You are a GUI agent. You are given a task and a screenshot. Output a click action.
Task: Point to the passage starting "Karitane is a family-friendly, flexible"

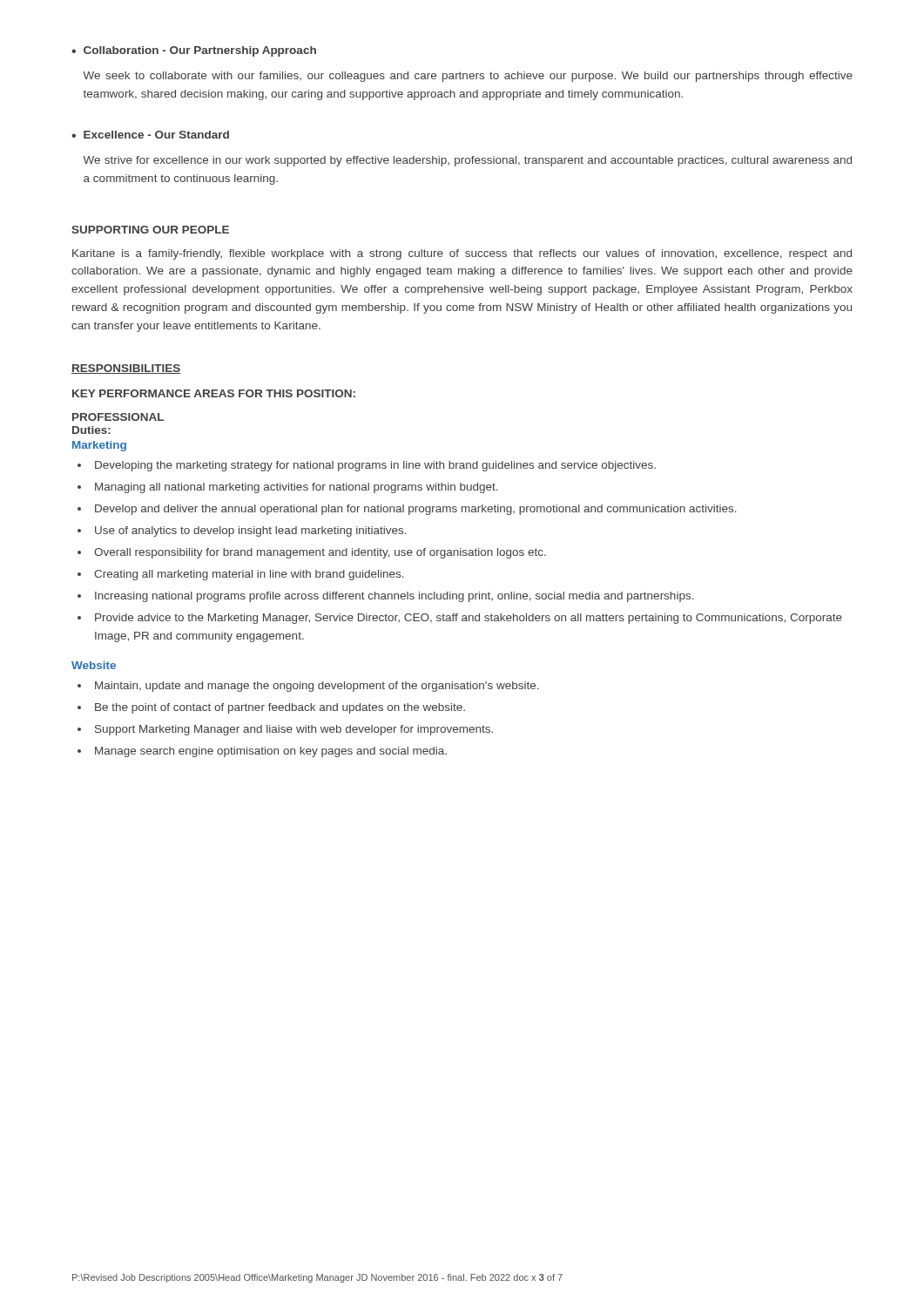click(x=462, y=290)
